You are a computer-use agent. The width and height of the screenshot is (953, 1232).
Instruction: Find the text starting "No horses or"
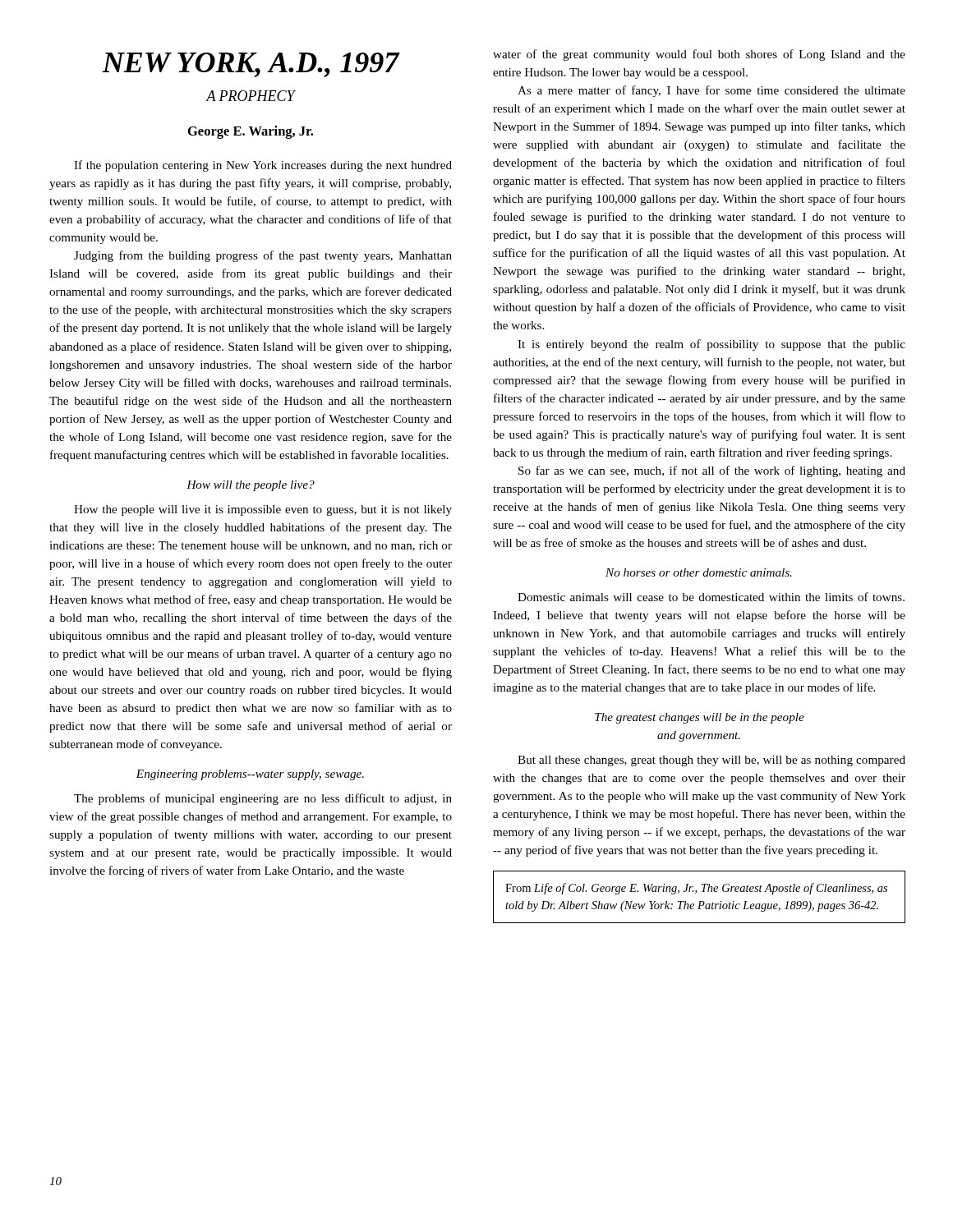[699, 572]
